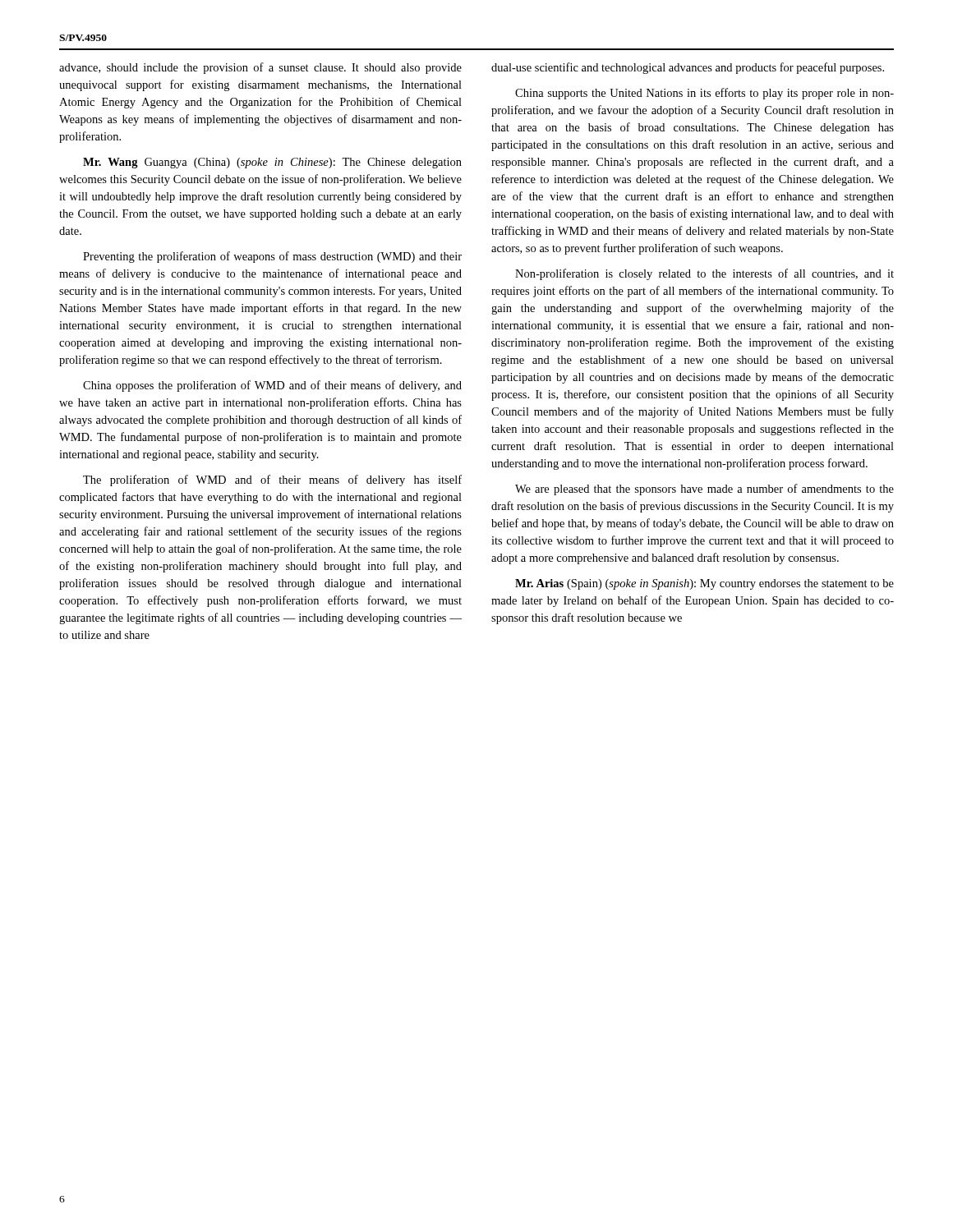This screenshot has height=1232, width=953.
Task: Locate the text block with the text "China supports the United Nations"
Action: click(x=693, y=171)
